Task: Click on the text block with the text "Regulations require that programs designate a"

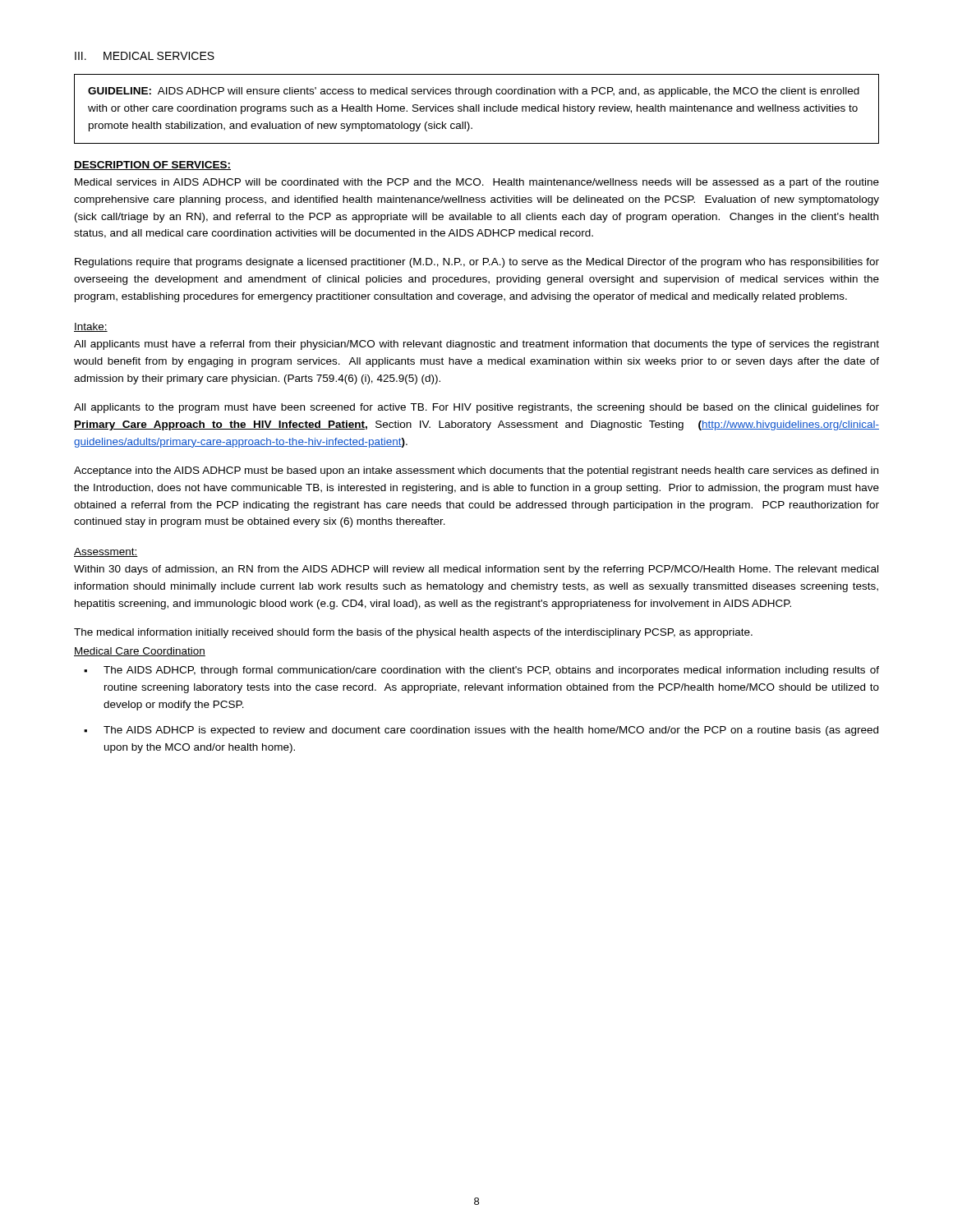Action: point(476,279)
